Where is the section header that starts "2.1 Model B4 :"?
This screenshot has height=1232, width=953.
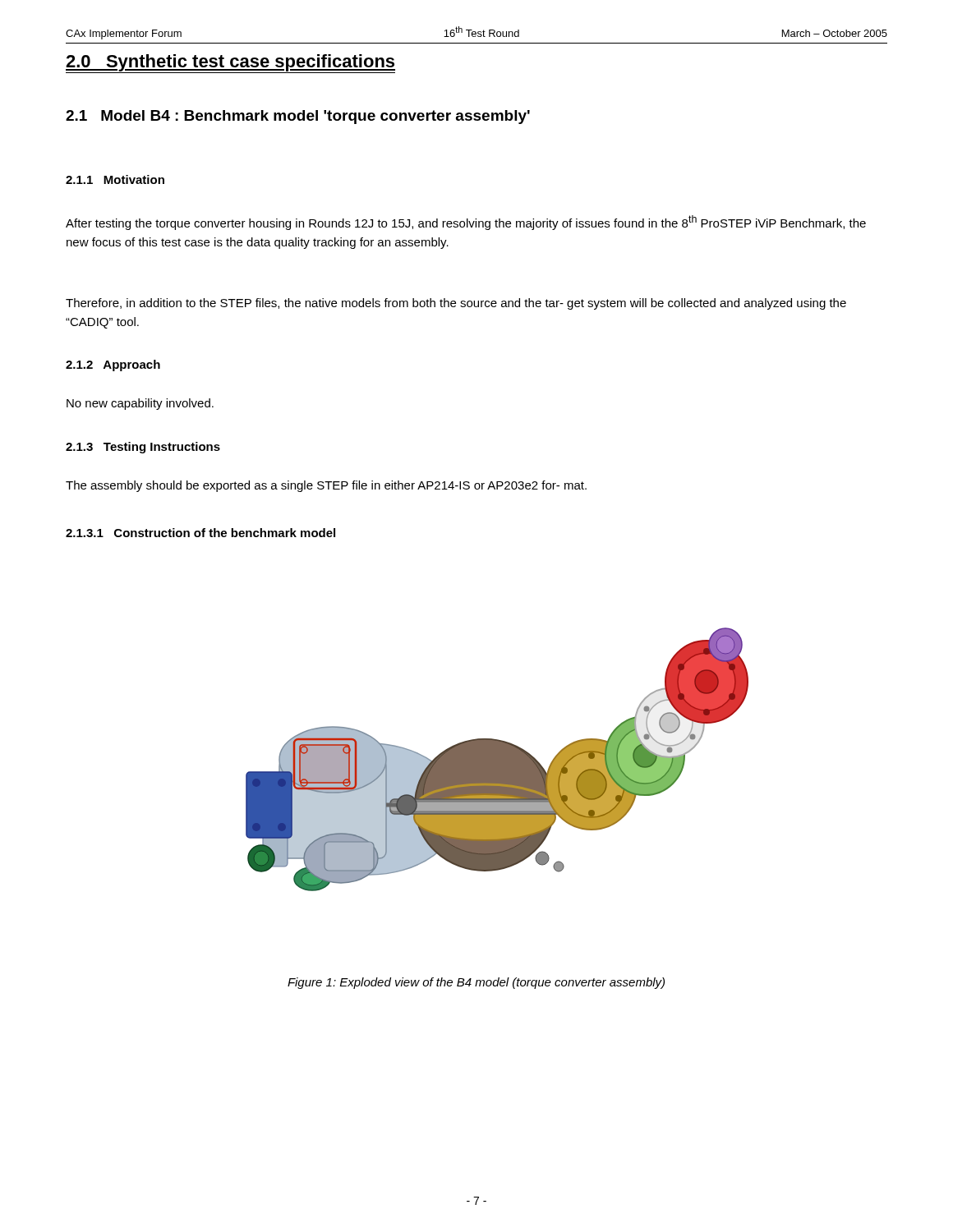(476, 116)
